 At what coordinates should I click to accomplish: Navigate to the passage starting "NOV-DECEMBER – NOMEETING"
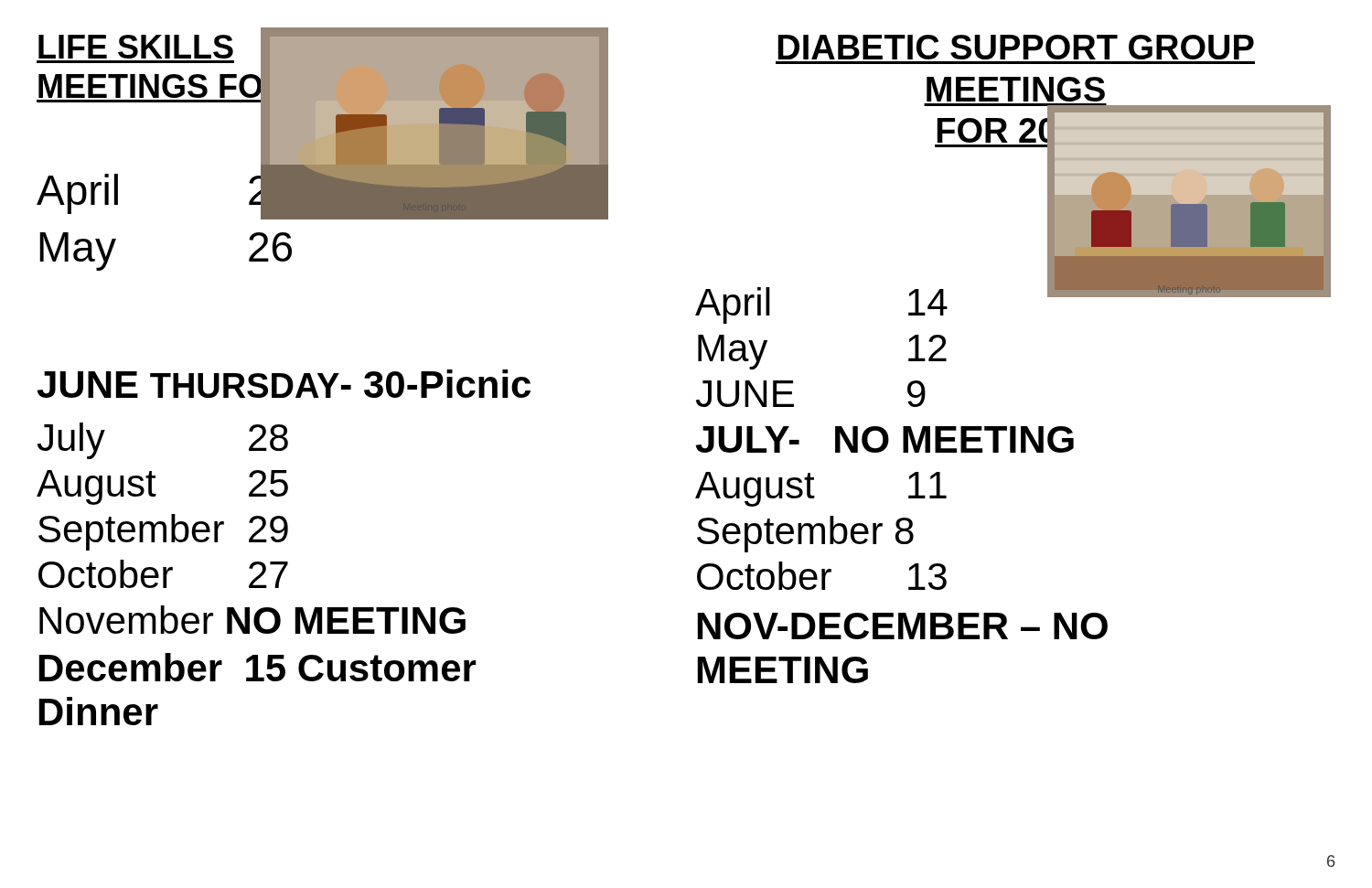tap(902, 648)
